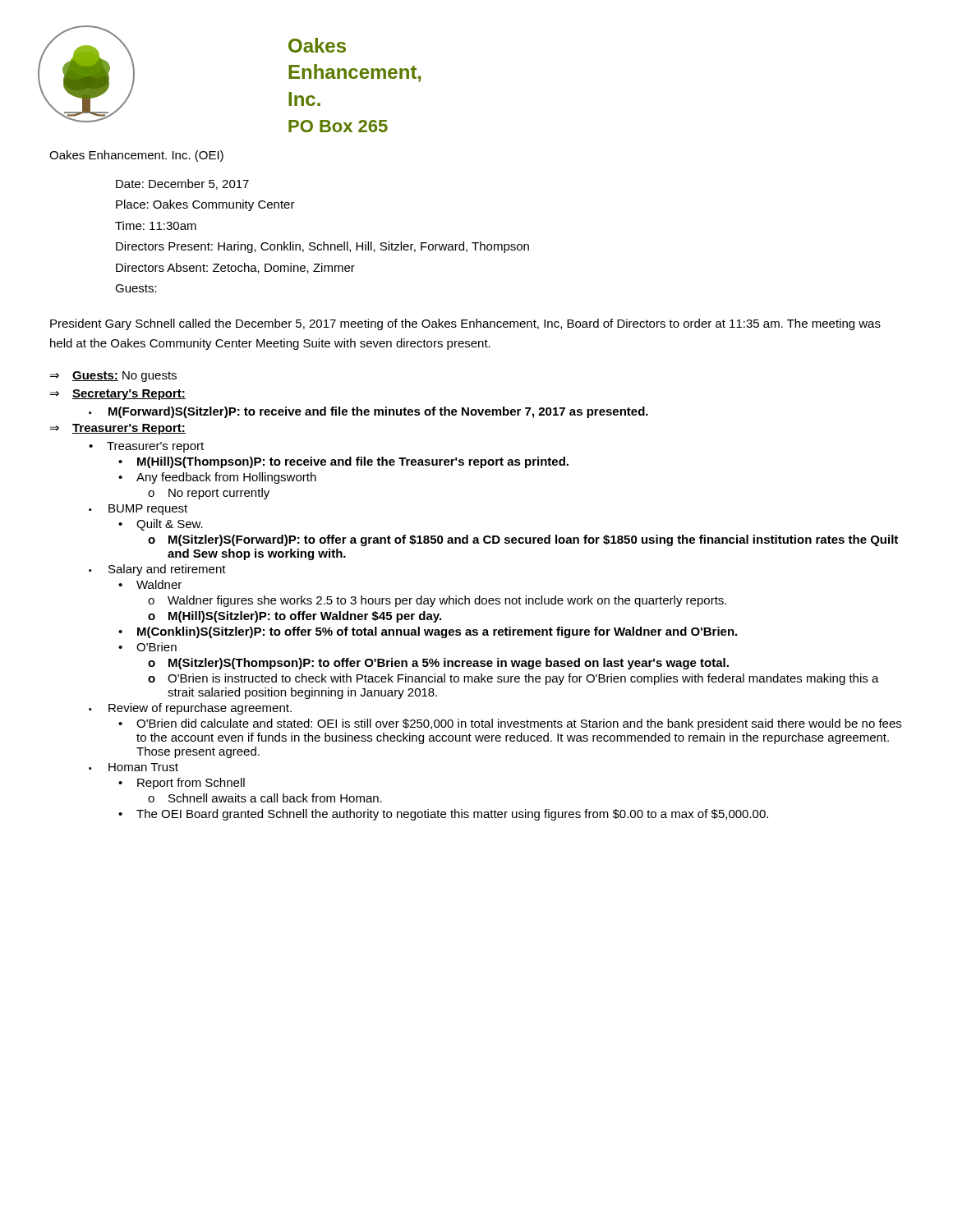
Task: Locate the block of text that opens with "• M(Hill)S(Thompson)P: to receive and file the"
Action: click(344, 461)
